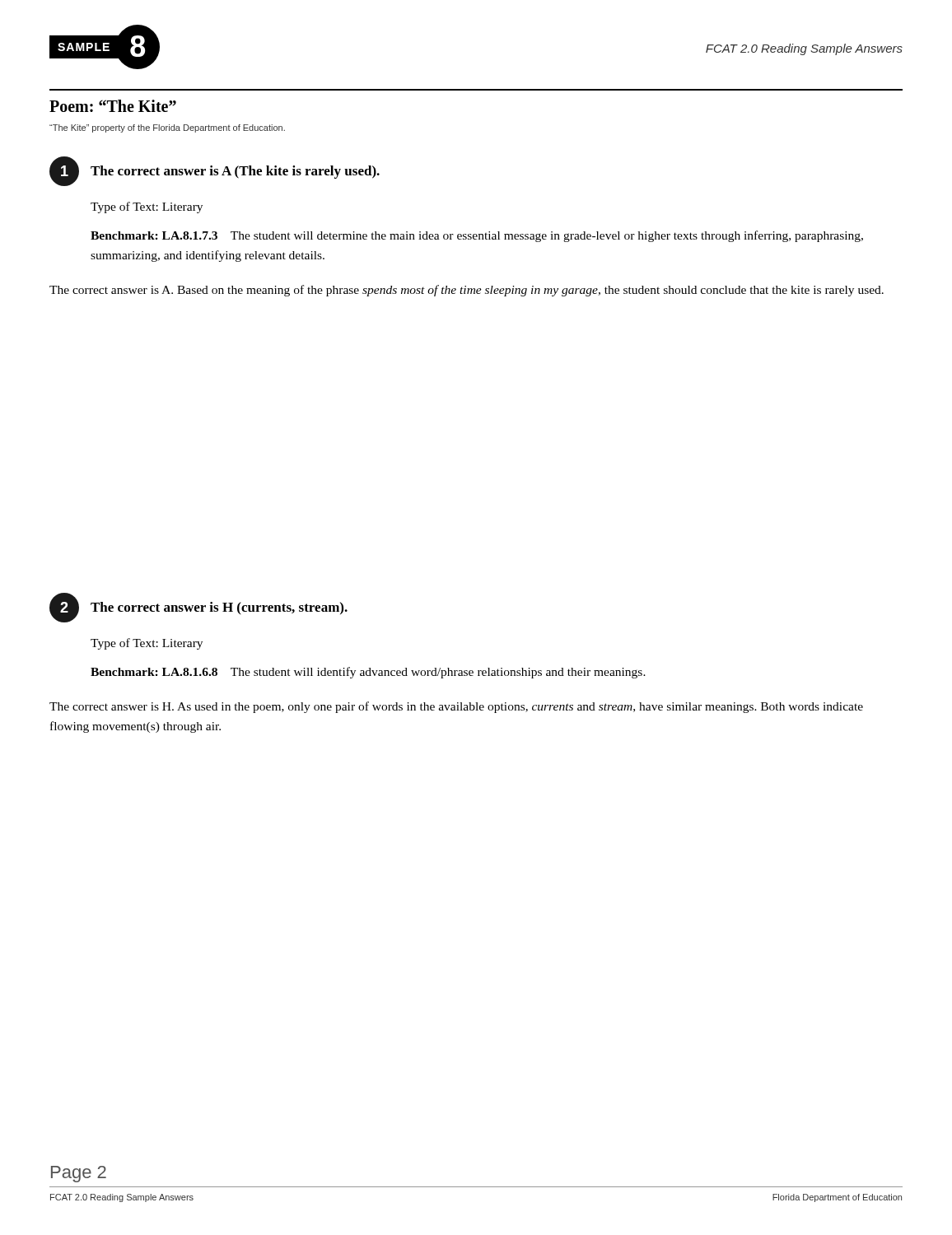The height and width of the screenshot is (1235, 952).
Task: Locate the section header with the text "1 The correct answer"
Action: pos(215,171)
